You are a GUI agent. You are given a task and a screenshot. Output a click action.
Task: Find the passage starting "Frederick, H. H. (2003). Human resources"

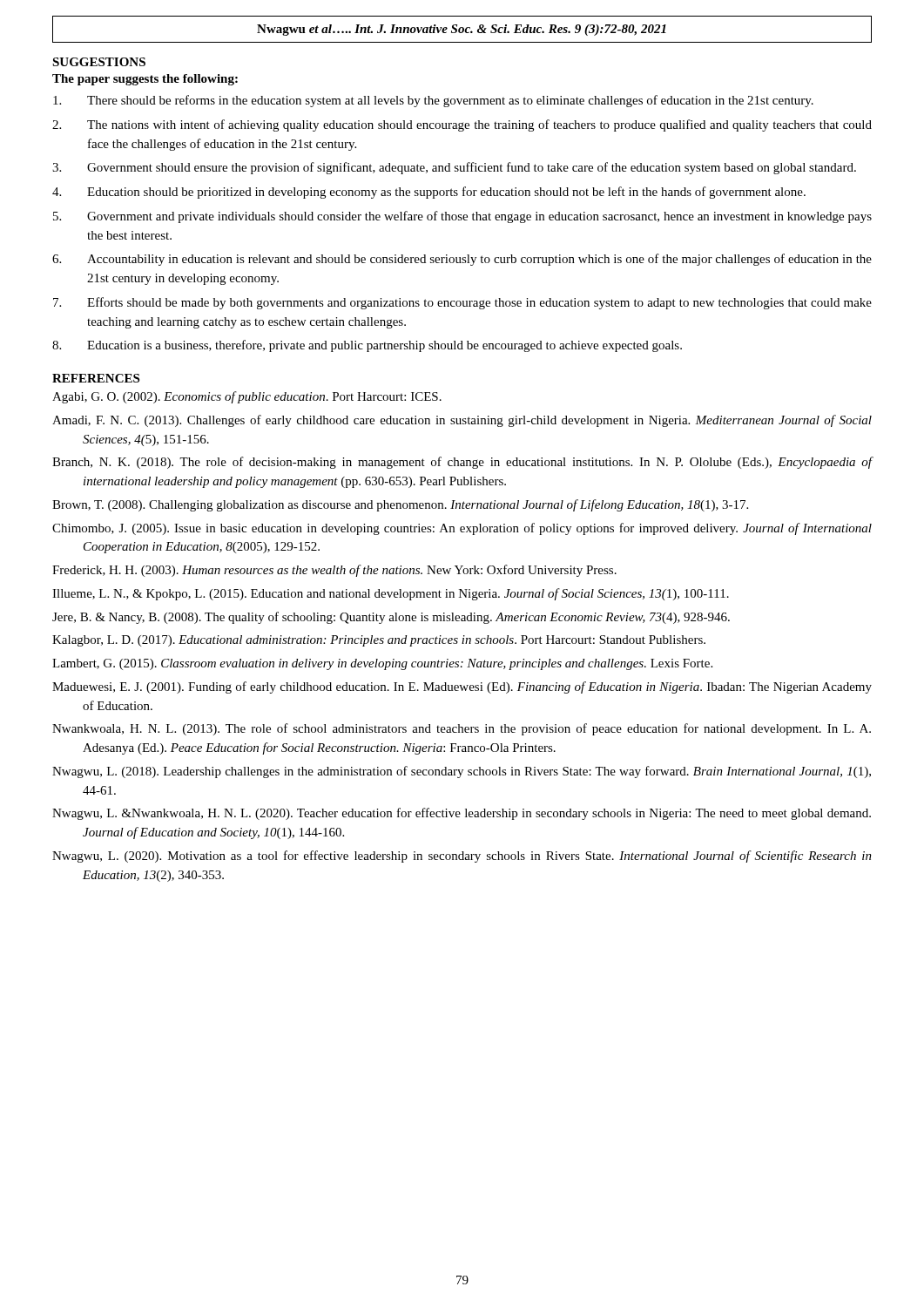point(335,570)
